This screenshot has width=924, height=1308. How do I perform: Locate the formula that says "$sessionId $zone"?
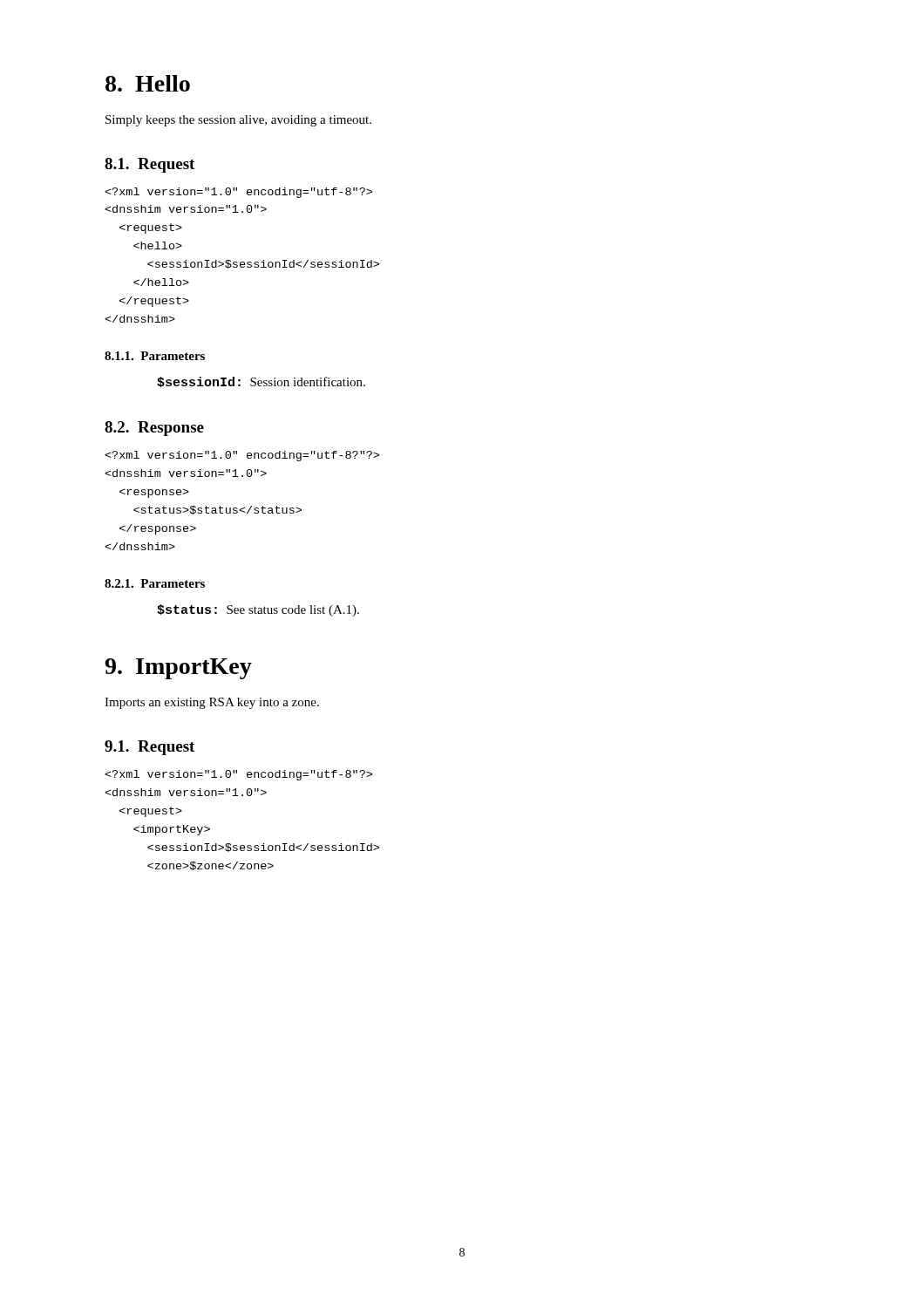click(238, 775)
